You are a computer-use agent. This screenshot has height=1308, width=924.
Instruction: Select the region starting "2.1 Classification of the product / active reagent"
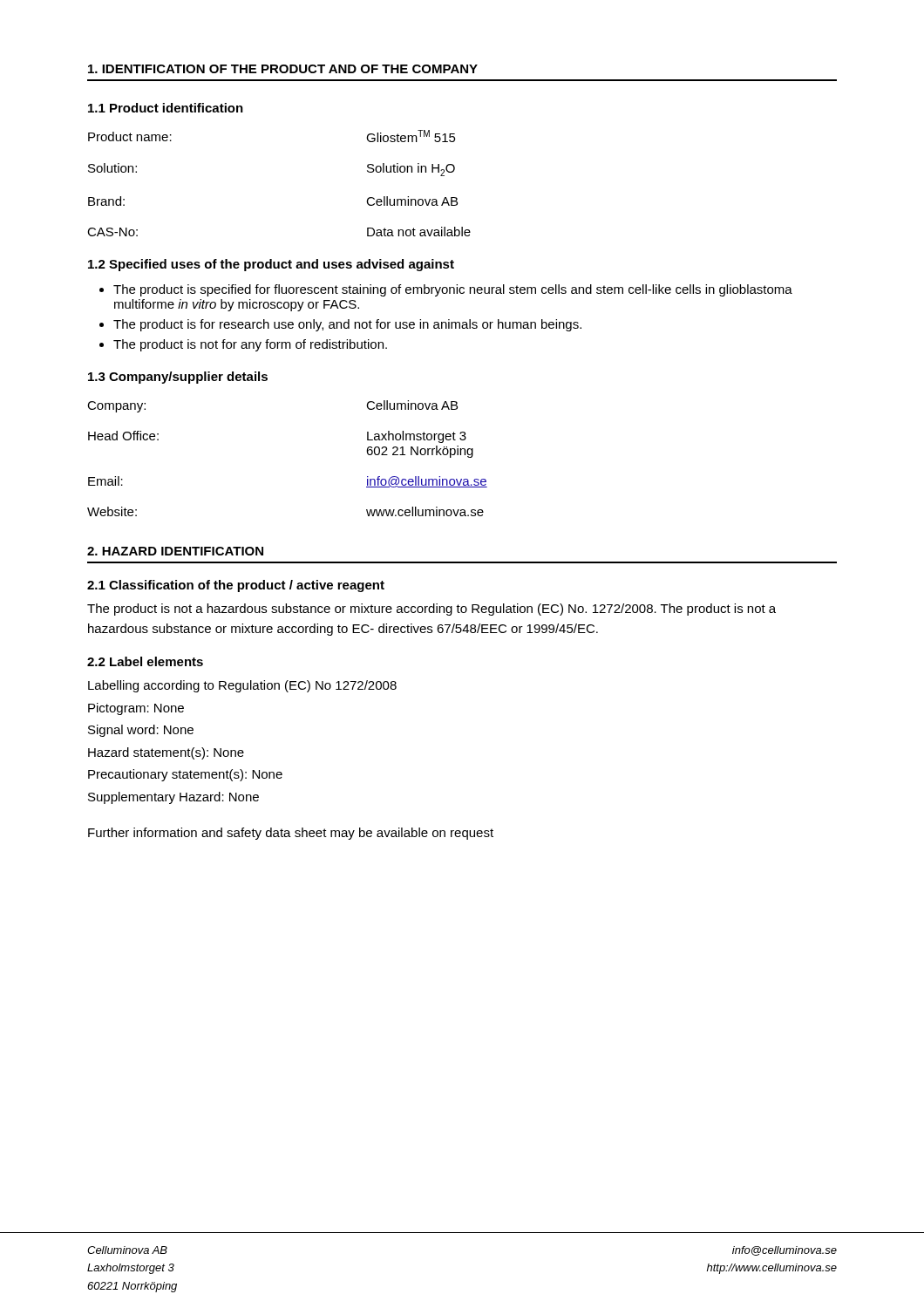click(236, 585)
